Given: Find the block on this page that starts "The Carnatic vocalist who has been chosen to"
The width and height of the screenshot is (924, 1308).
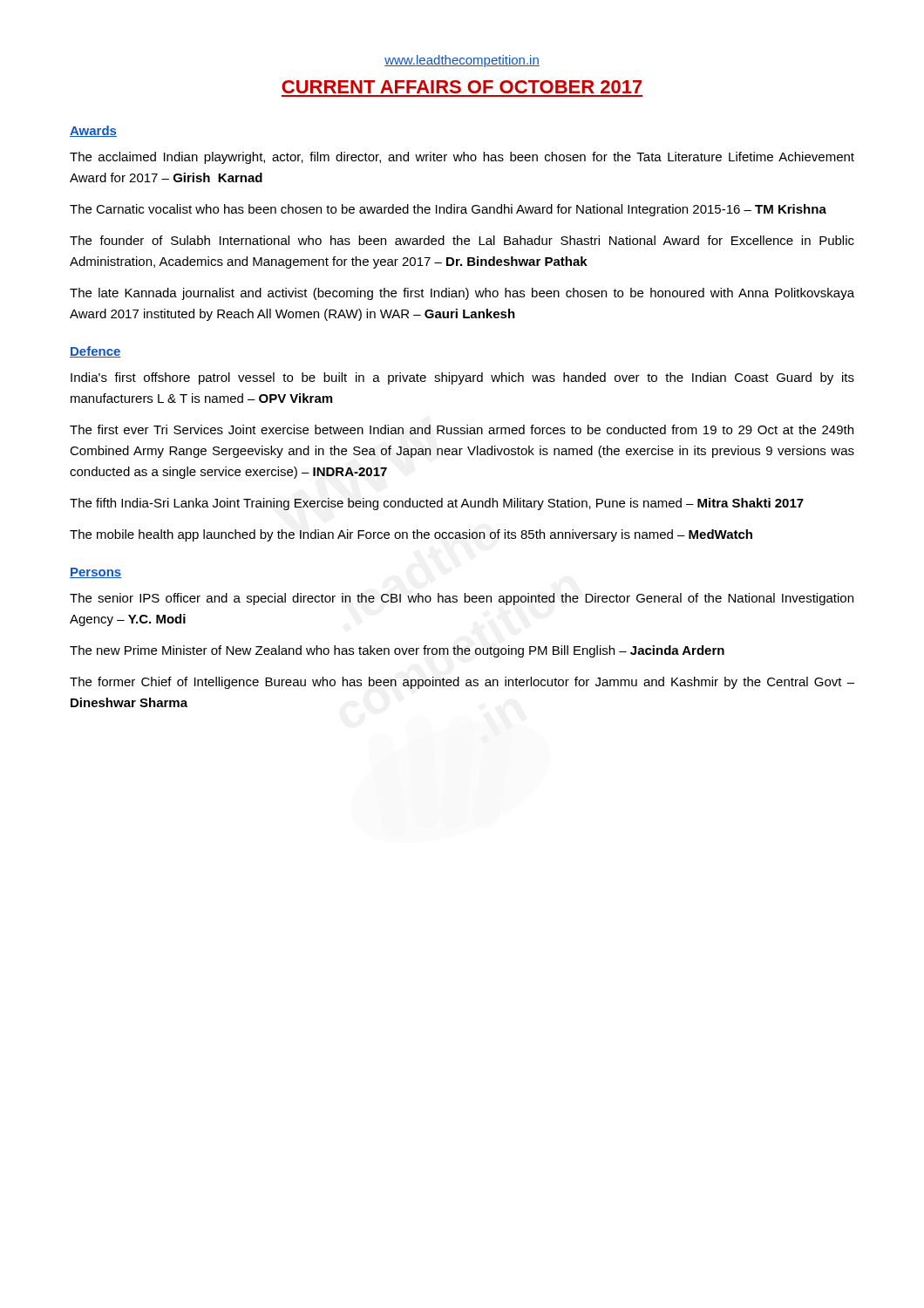Looking at the screenshot, I should [x=448, y=209].
